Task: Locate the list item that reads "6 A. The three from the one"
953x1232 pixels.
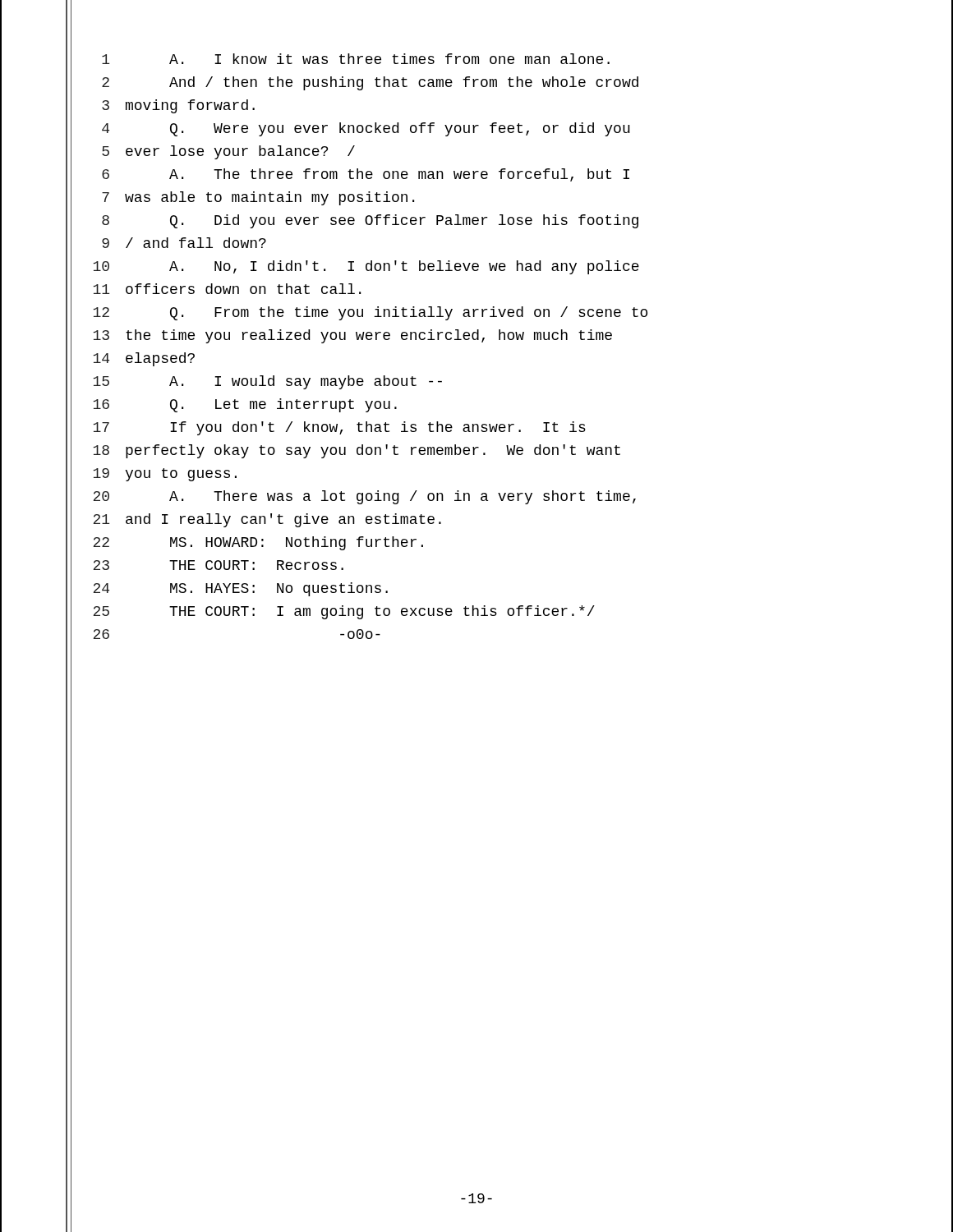Action: coord(489,176)
